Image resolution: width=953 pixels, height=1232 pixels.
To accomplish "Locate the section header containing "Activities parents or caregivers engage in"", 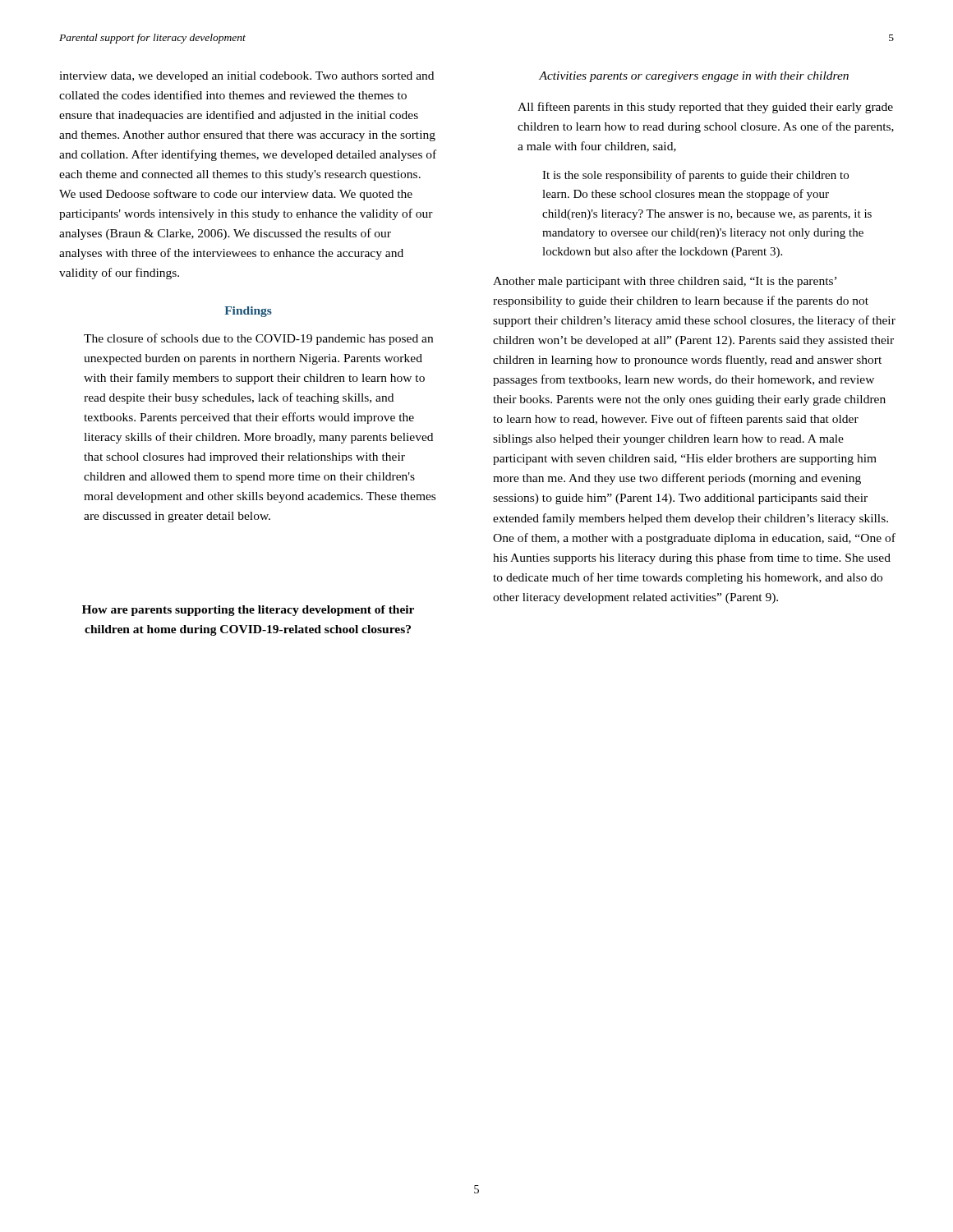I will pos(694,76).
